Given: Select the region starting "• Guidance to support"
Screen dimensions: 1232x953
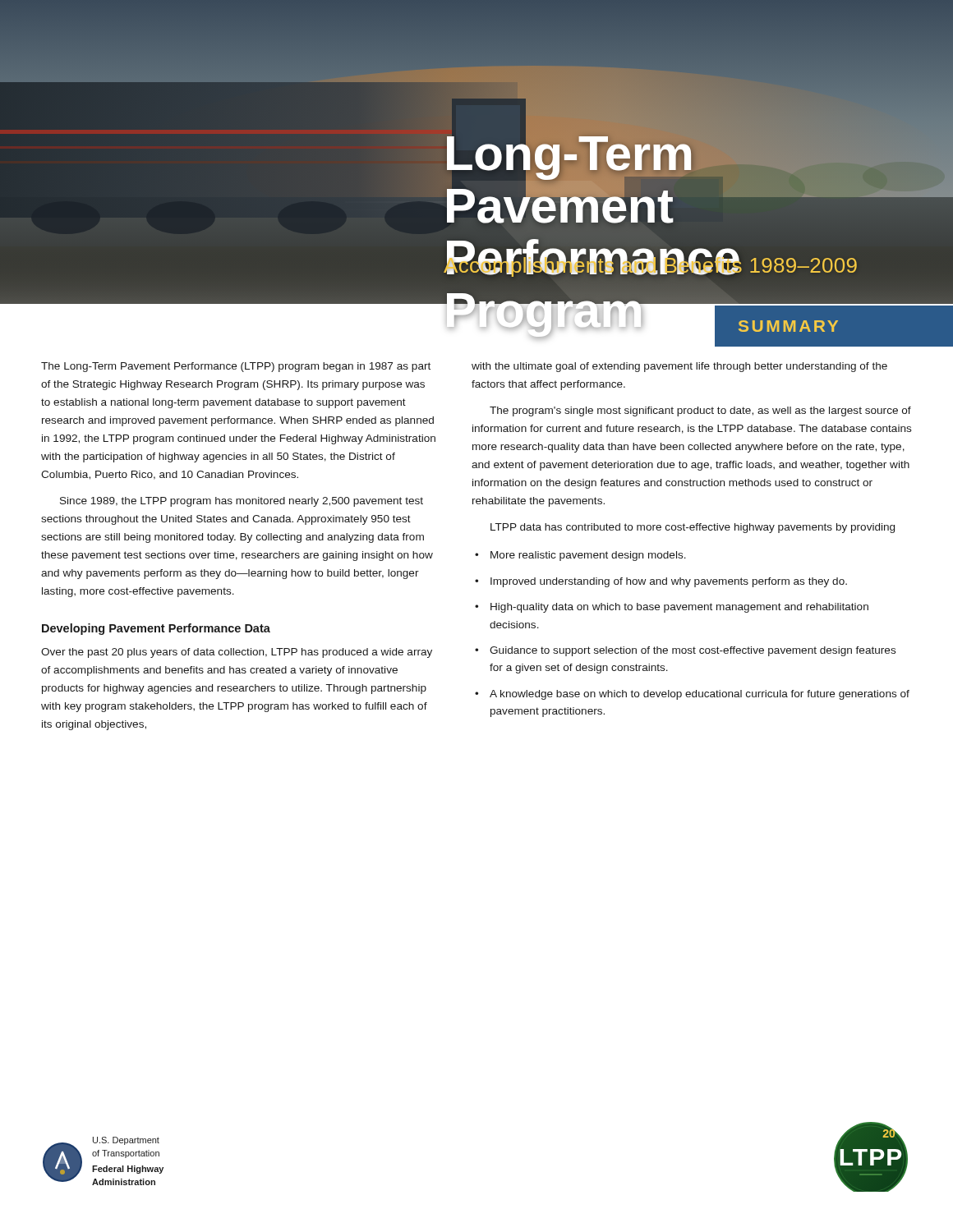Looking at the screenshot, I should 685,658.
